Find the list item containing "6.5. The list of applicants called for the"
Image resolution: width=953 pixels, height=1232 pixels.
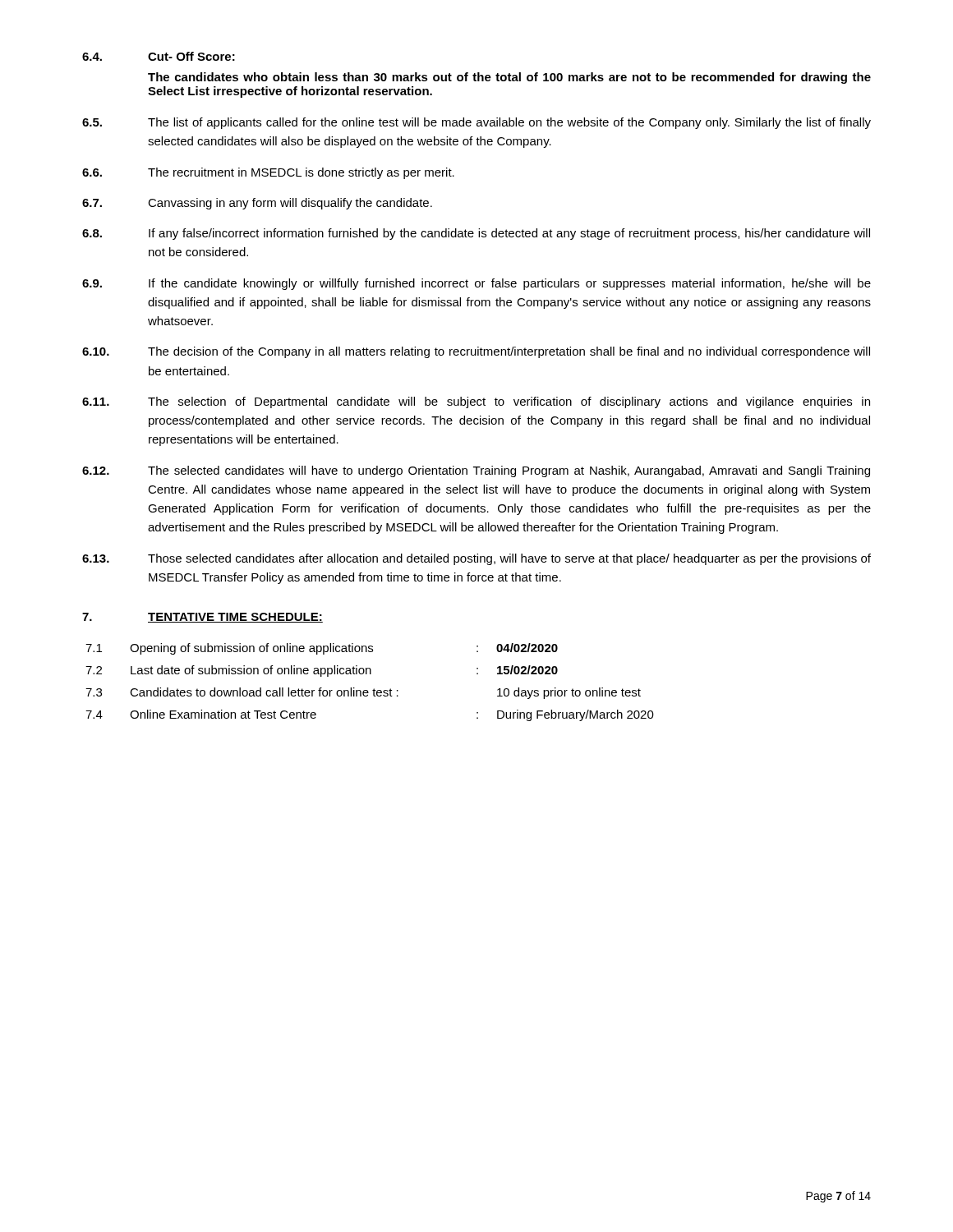coord(476,132)
